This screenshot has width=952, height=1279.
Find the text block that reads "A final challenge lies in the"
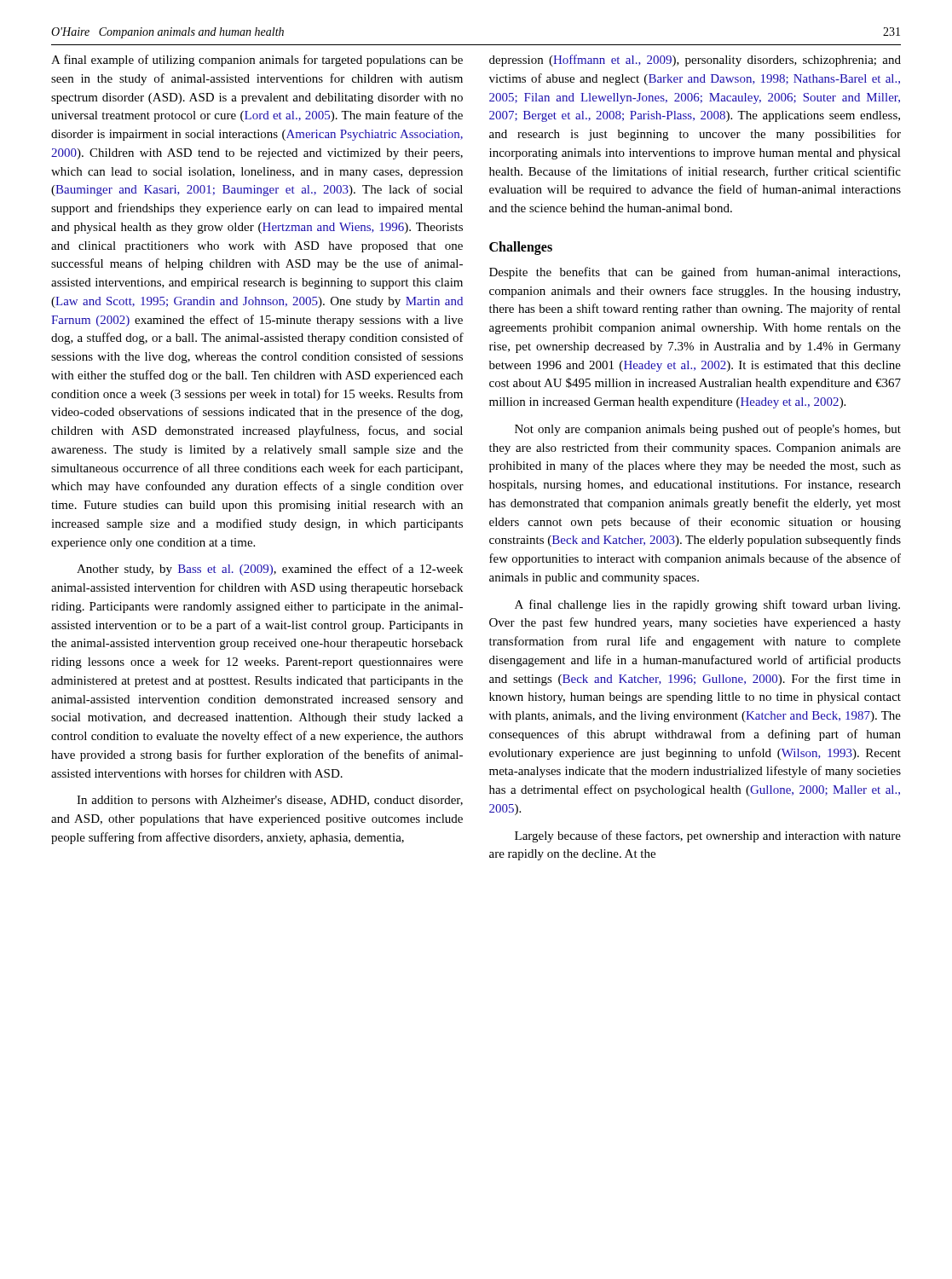point(695,707)
